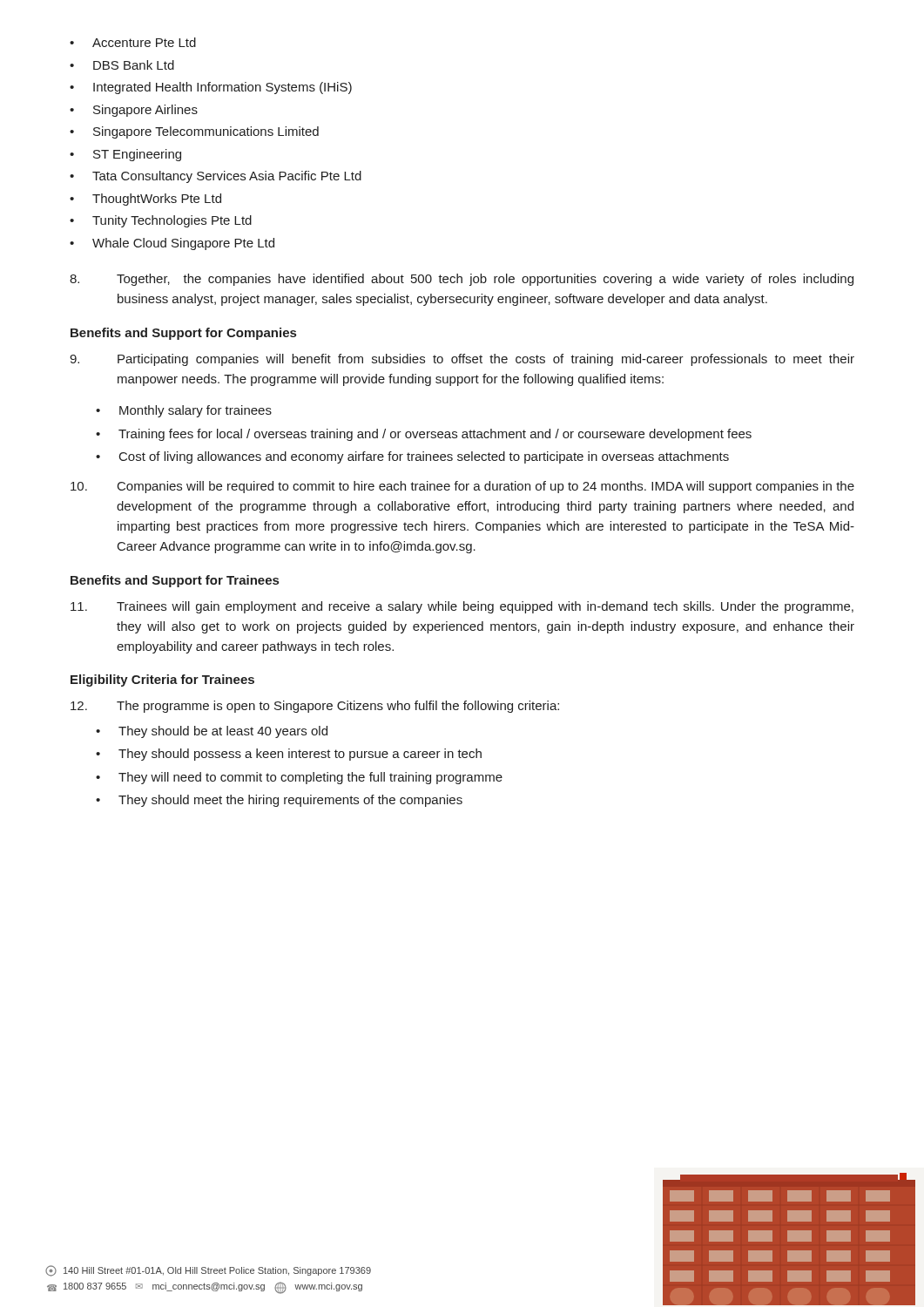
Task: Click on the region starting "Benefits and Support for Companies"
Action: pyautogui.click(x=183, y=332)
